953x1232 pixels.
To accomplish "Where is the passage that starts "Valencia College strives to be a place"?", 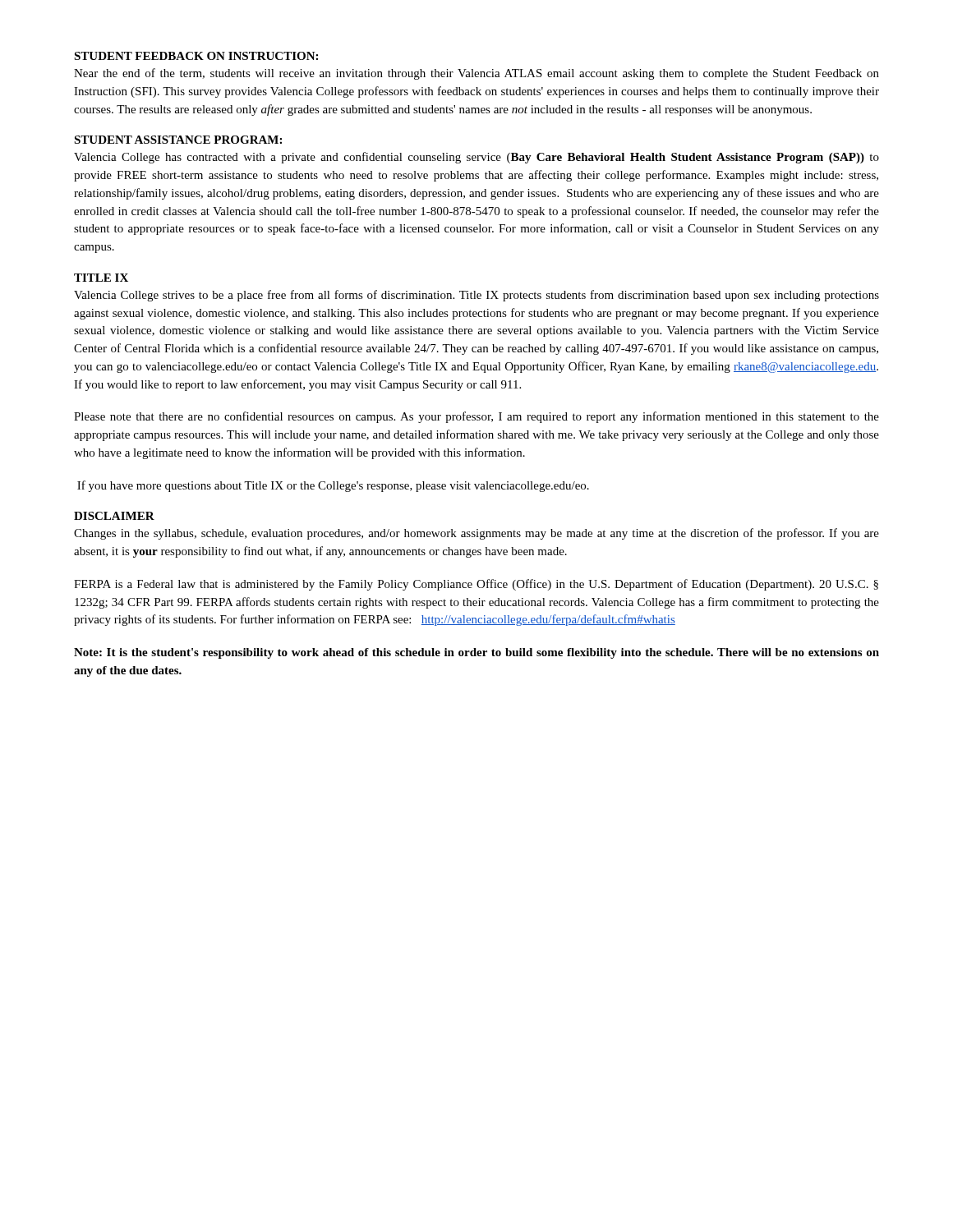I will 476,340.
